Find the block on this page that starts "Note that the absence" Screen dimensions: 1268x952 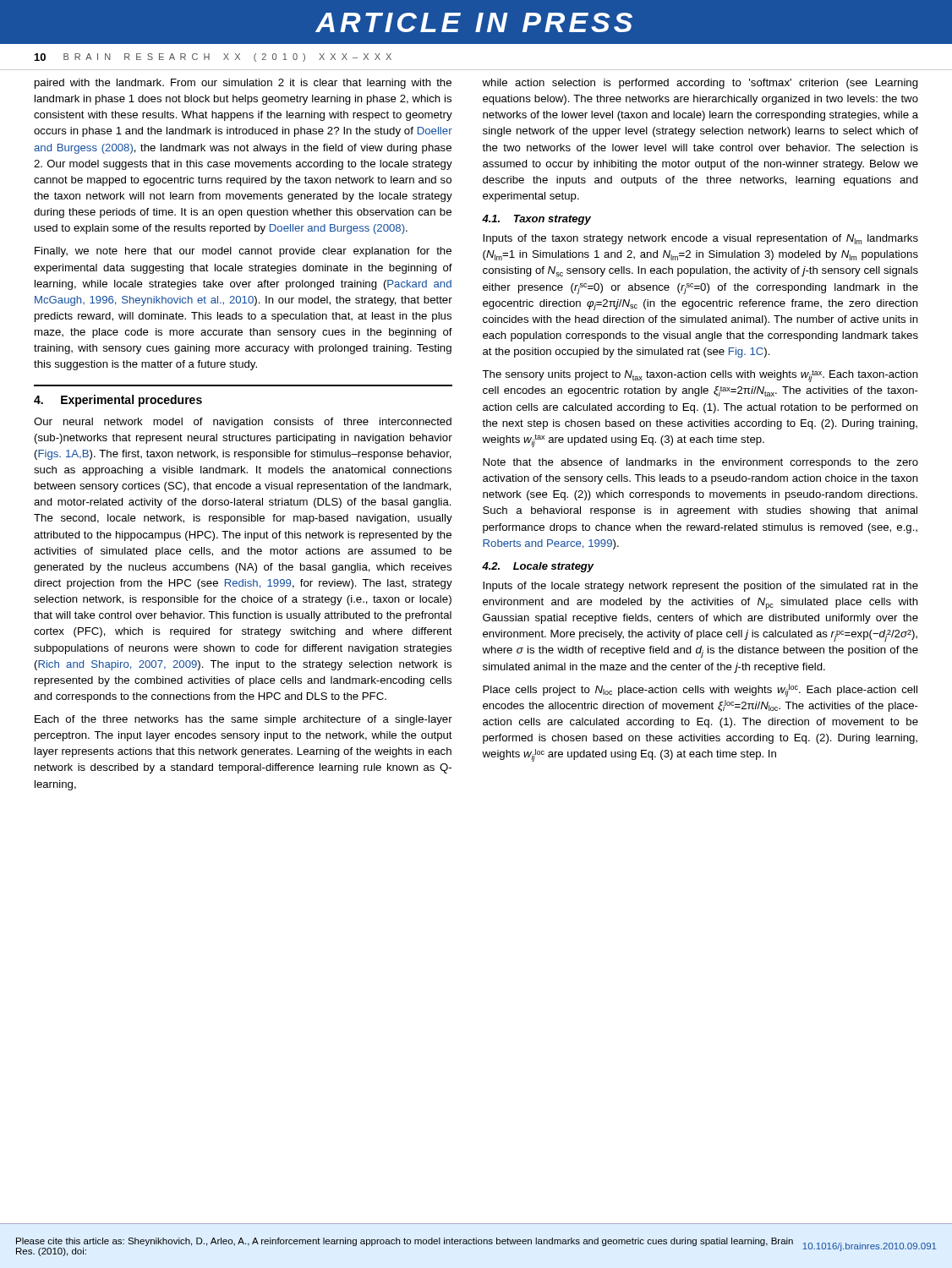[700, 502]
